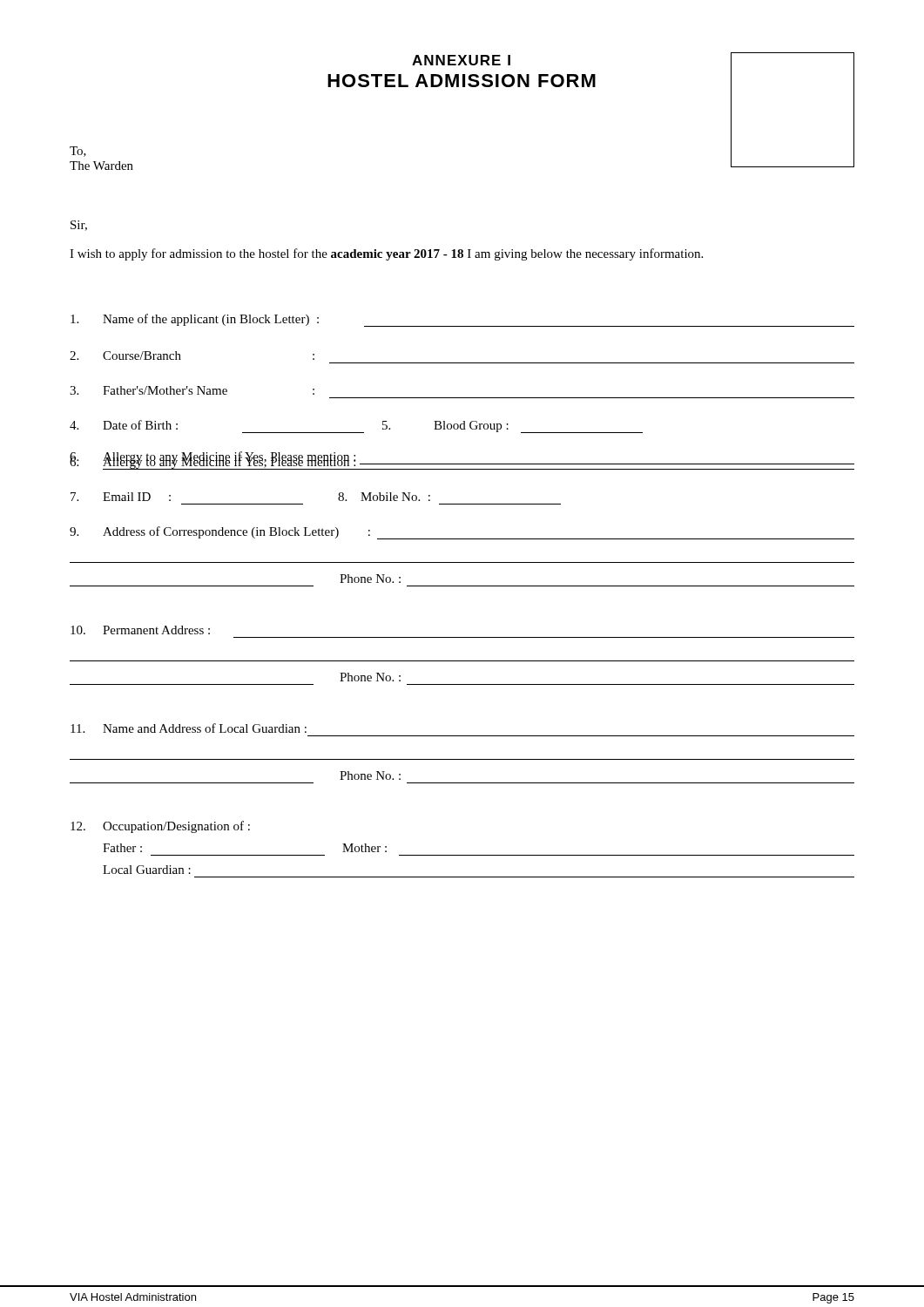Image resolution: width=924 pixels, height=1307 pixels.
Task: Locate the text "3. Father's/Mother's Name :"
Action: (462, 391)
